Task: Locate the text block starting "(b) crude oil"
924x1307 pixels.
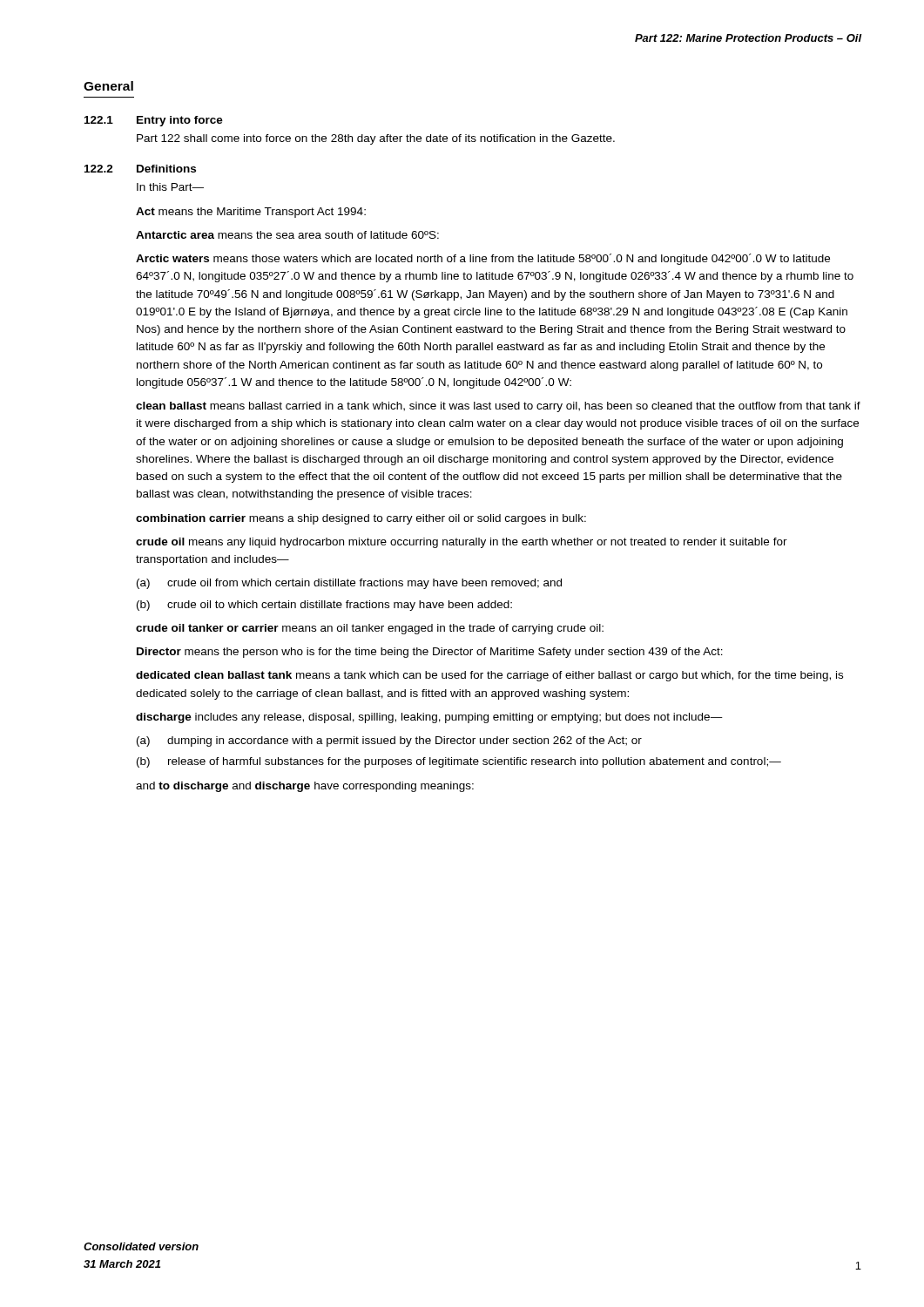Action: click(499, 604)
